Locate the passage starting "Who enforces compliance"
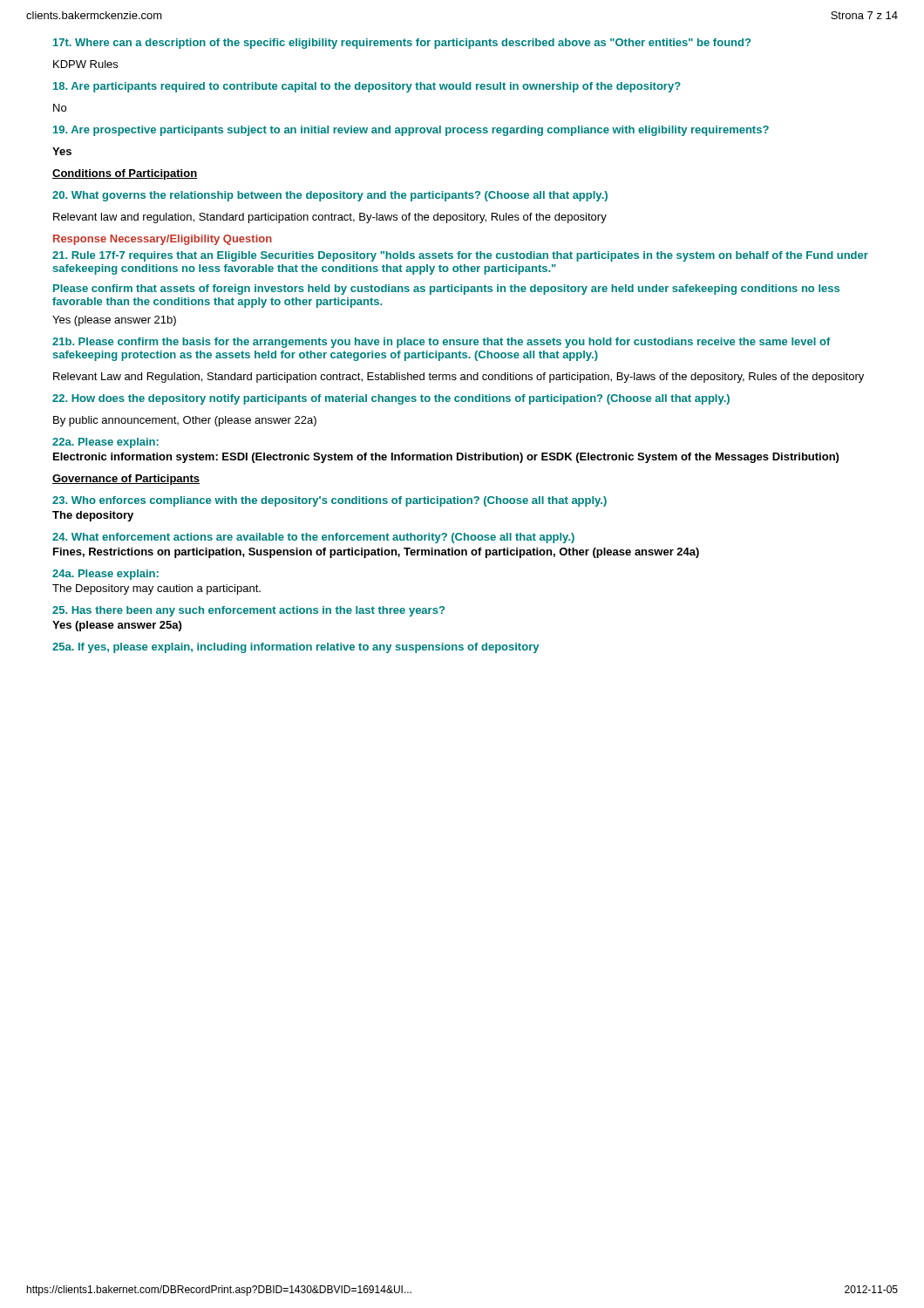 coord(330,500)
